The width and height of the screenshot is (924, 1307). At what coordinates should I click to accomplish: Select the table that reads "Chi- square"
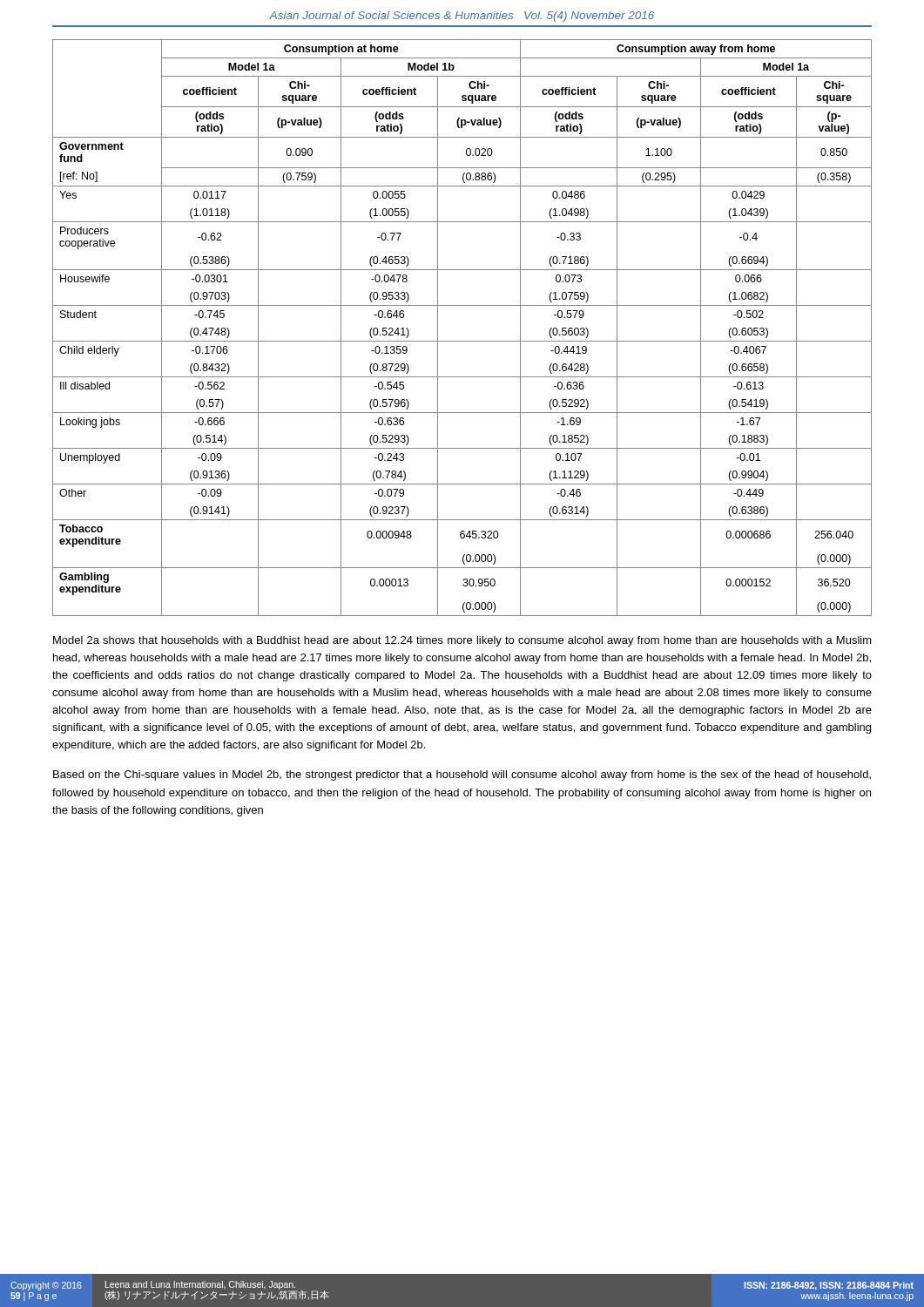click(x=462, y=327)
